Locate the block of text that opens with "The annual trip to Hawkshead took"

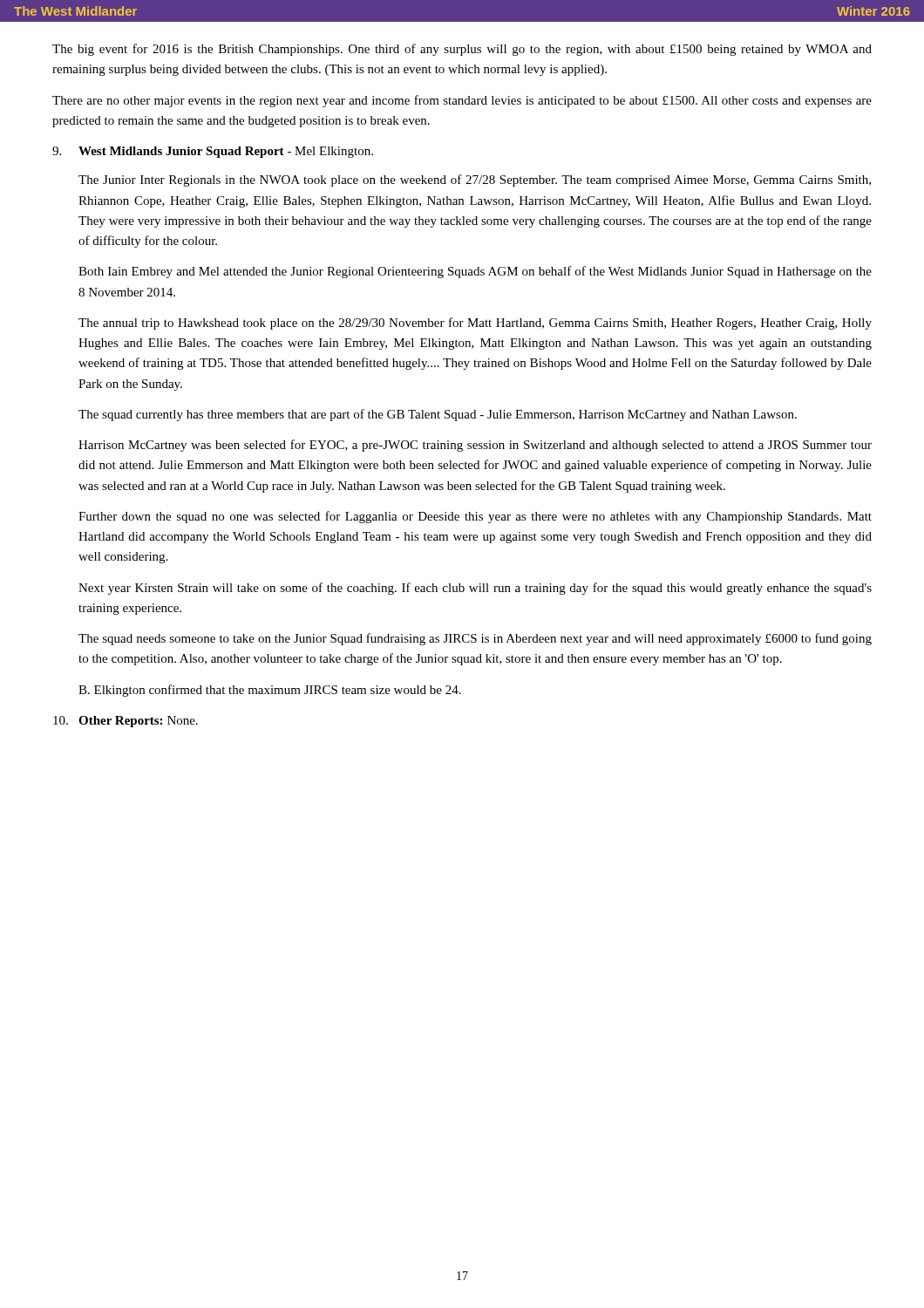point(475,353)
